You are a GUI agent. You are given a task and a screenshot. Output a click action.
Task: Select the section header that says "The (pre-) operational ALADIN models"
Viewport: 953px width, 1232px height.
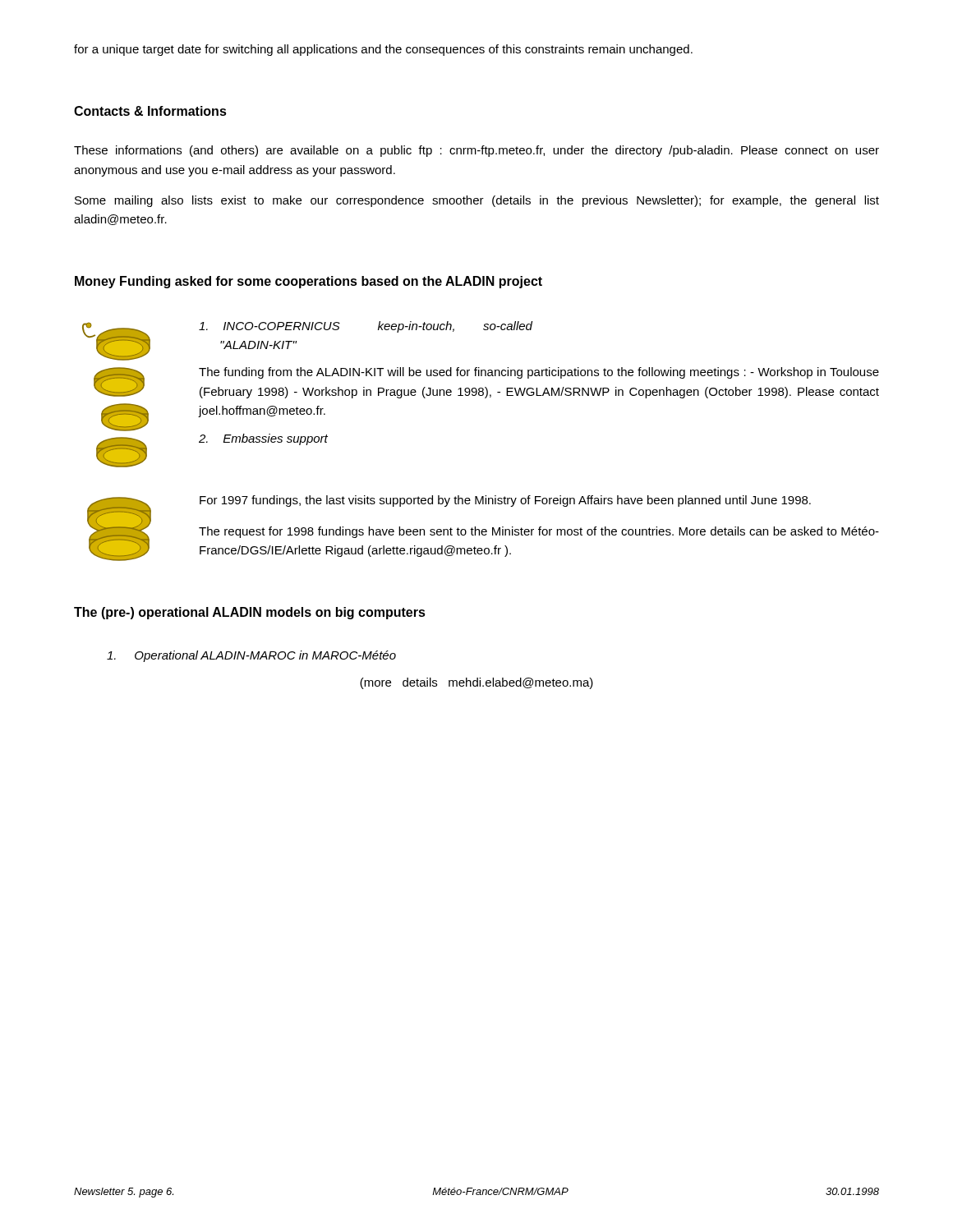point(250,612)
